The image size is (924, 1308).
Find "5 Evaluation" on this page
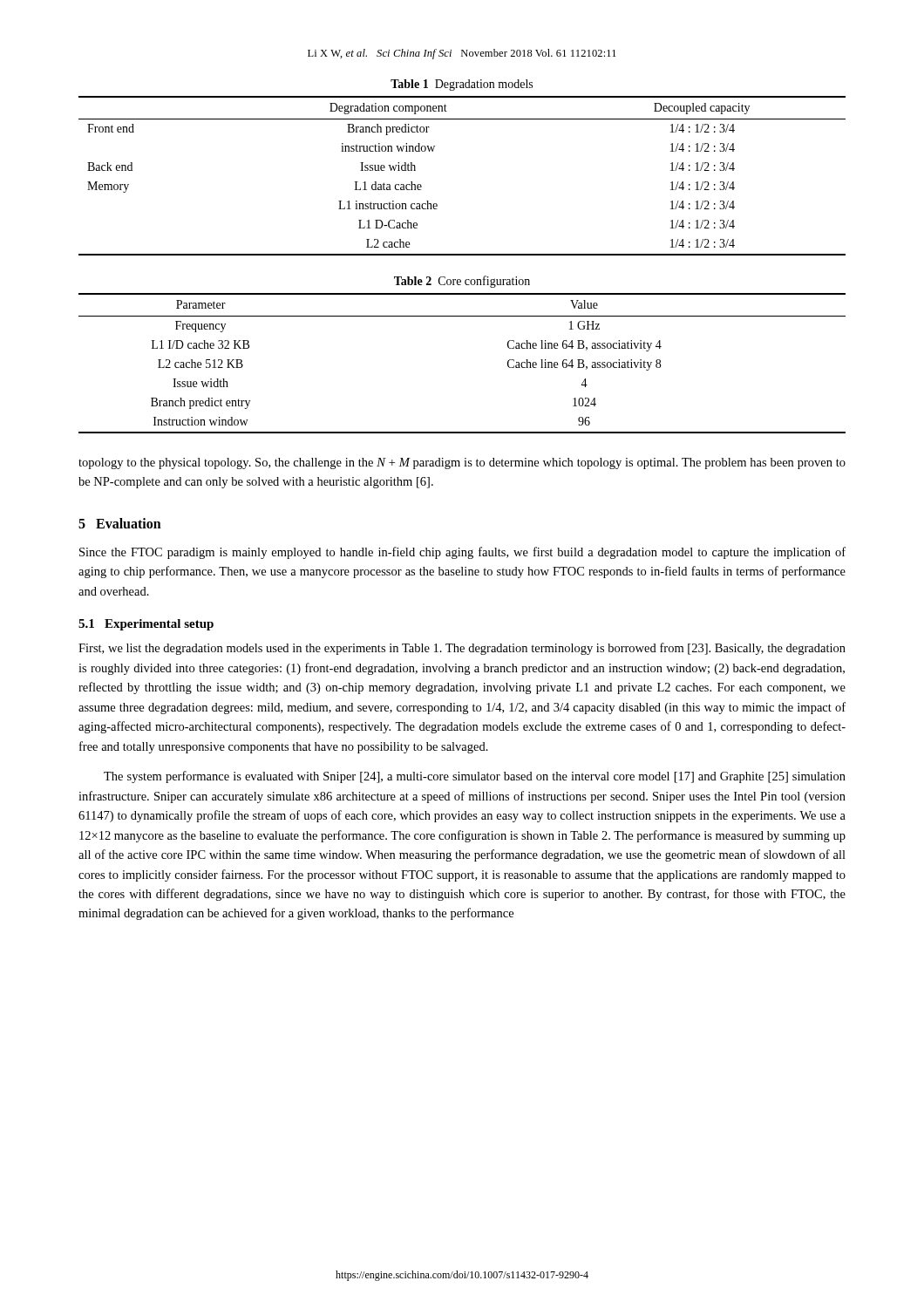tap(120, 524)
